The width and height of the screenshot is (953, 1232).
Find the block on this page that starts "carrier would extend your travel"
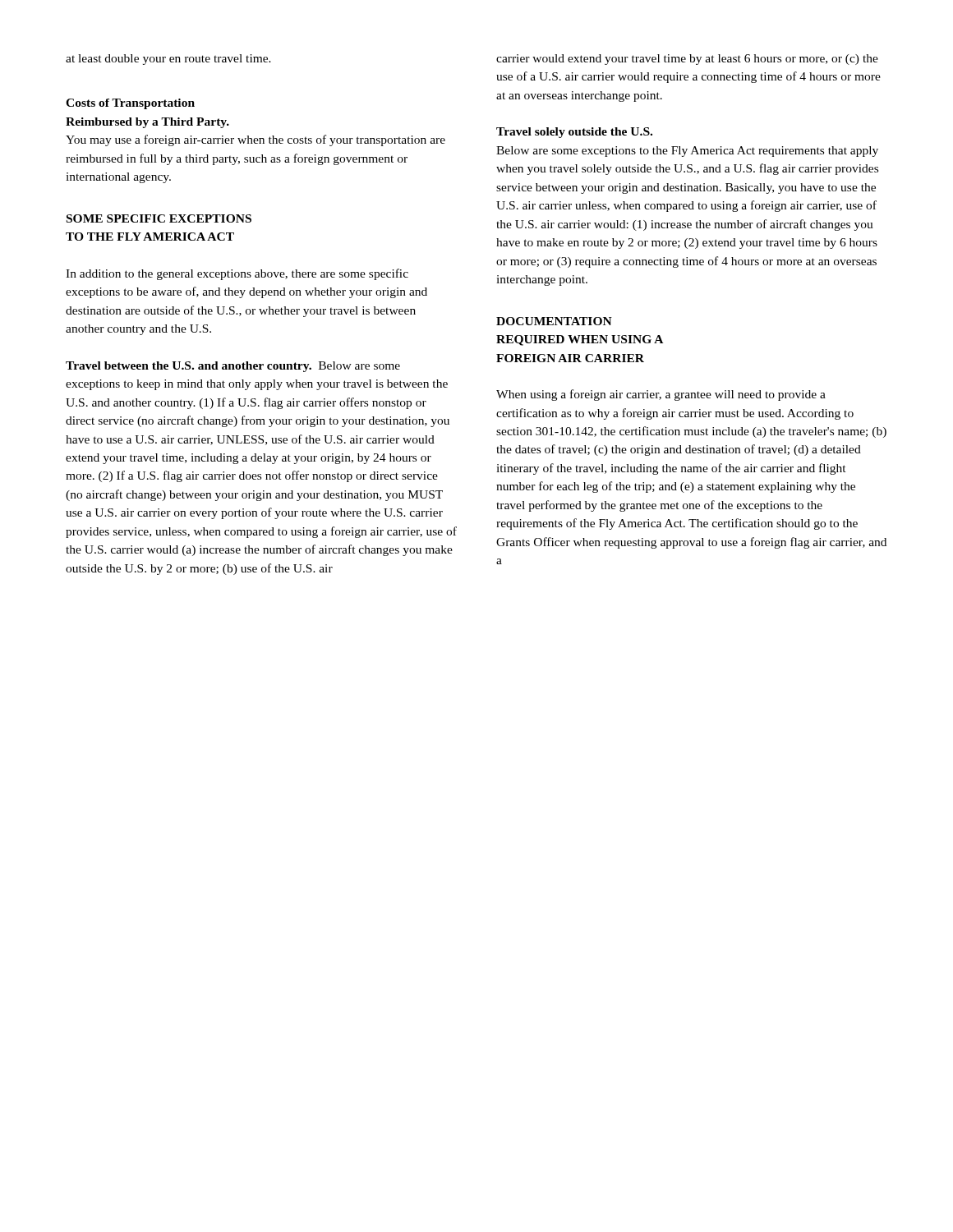[692, 77]
